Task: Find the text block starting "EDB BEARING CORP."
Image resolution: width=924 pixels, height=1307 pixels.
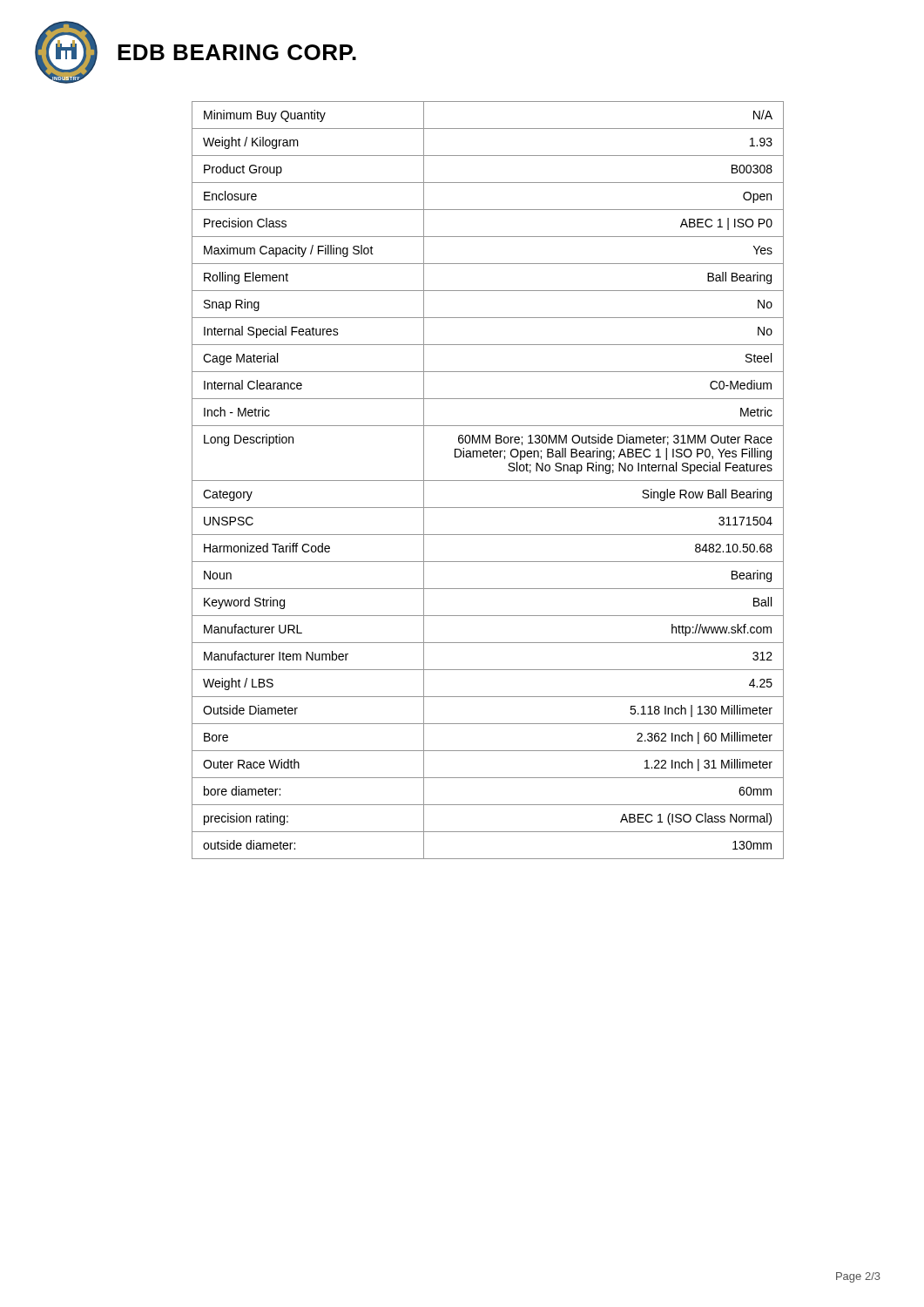Action: pyautogui.click(x=237, y=52)
